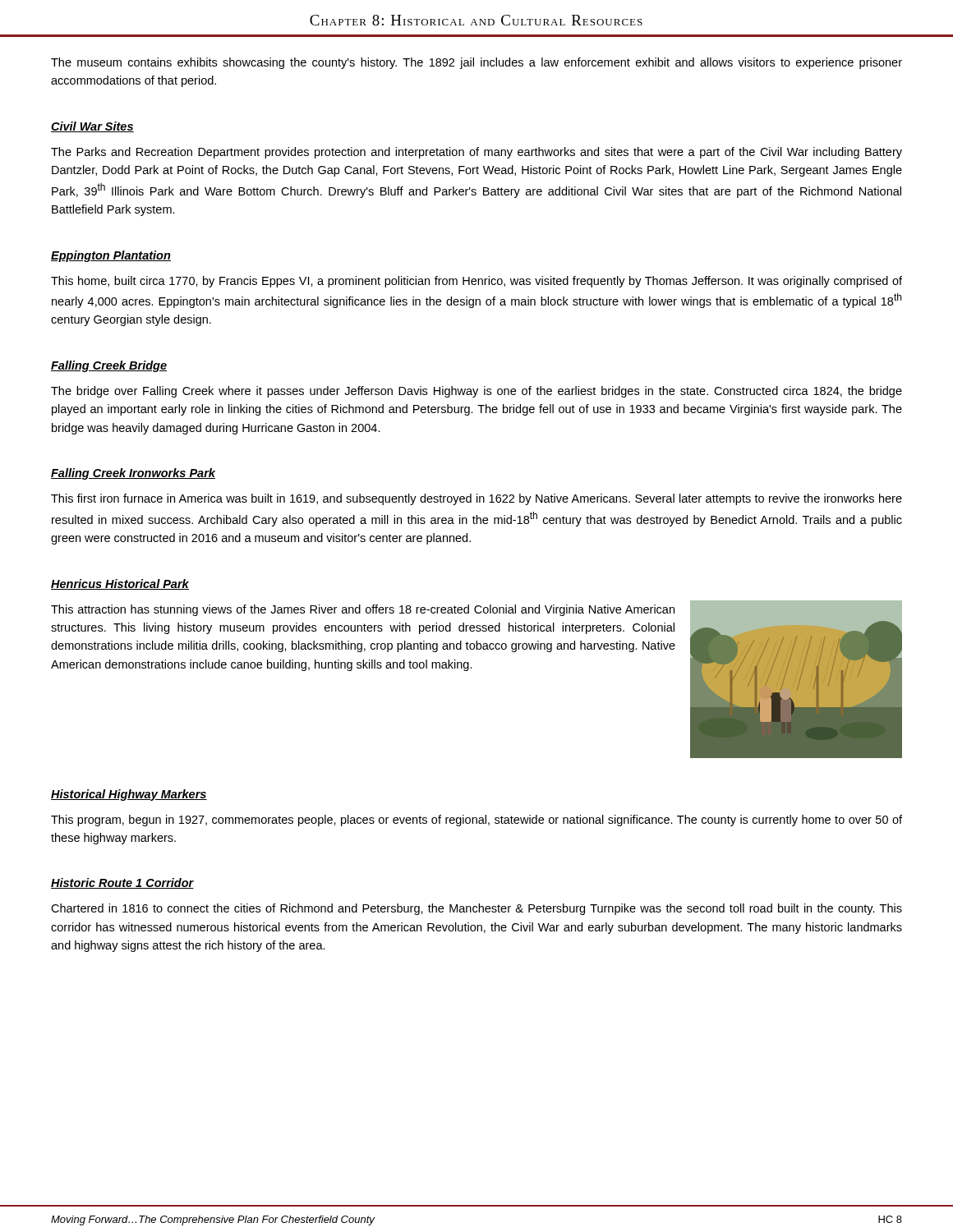Navigate to the passage starting "The bridge over Falling Creek where"
The image size is (953, 1232).
[476, 409]
